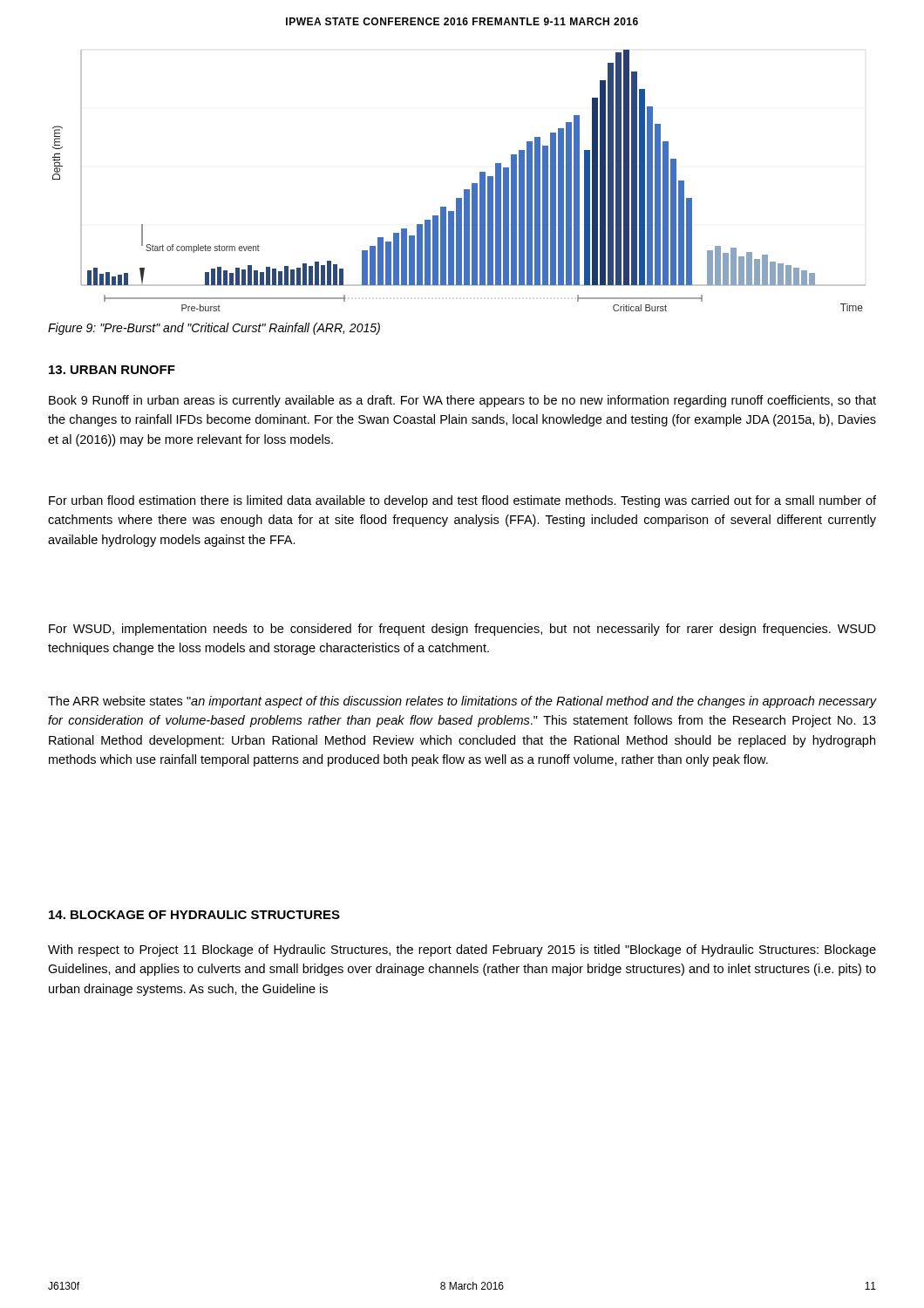The image size is (924, 1308).
Task: Select the text starting "For WSUD, implementation needs to be considered"
Action: point(462,639)
